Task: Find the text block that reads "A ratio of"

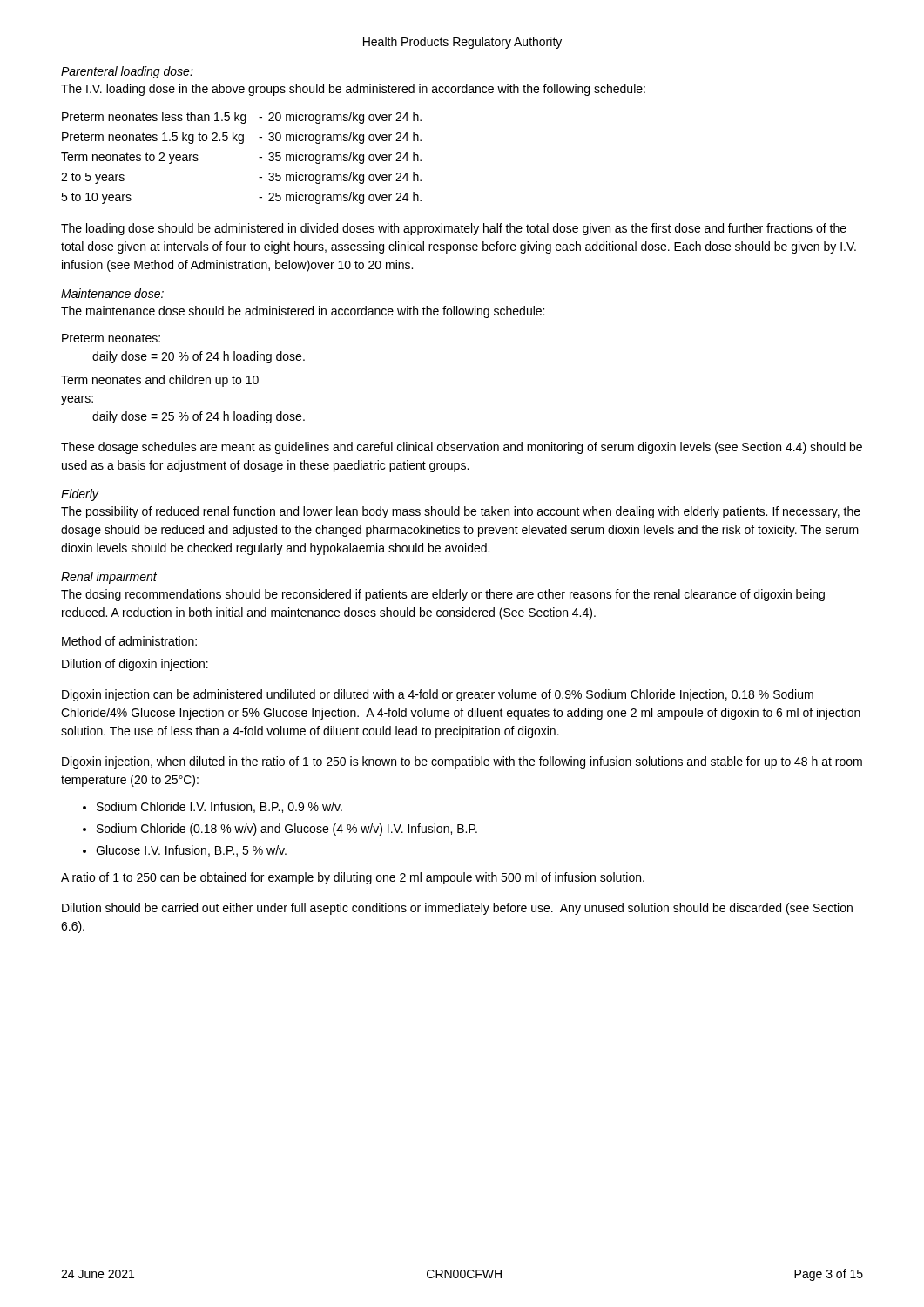Action: click(353, 877)
